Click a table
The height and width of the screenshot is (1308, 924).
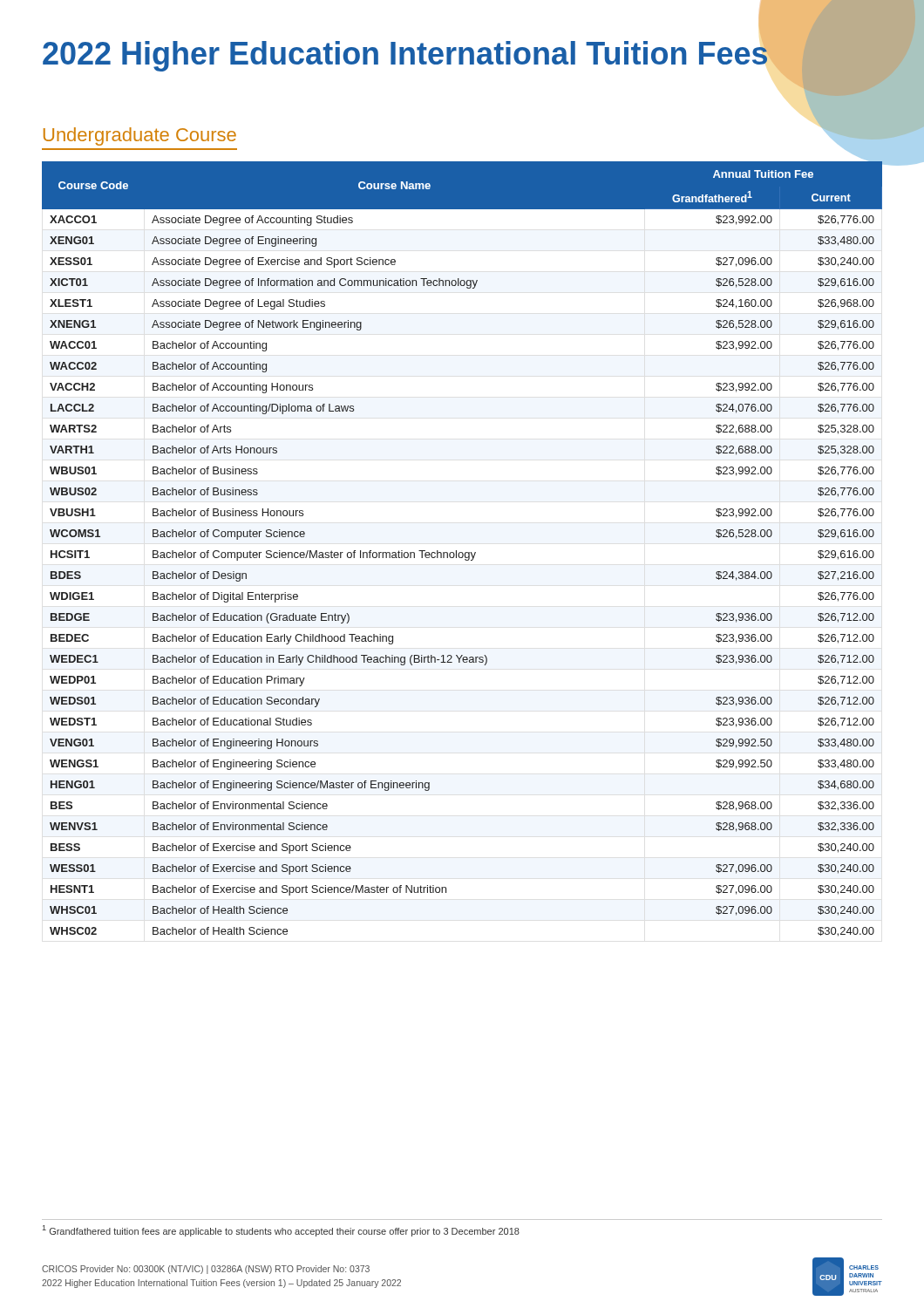(462, 552)
